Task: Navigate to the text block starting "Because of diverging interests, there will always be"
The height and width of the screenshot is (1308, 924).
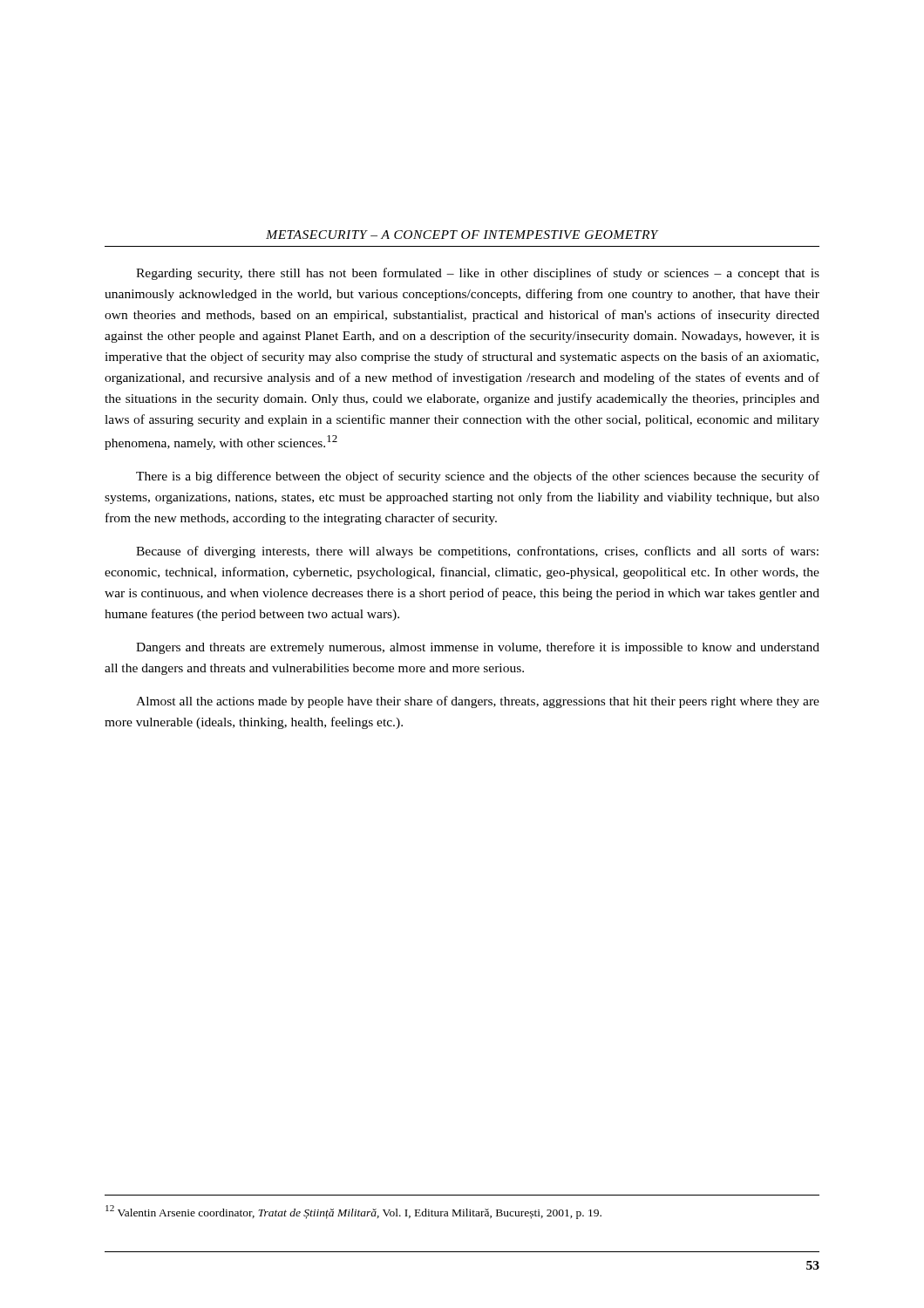Action: tap(462, 582)
